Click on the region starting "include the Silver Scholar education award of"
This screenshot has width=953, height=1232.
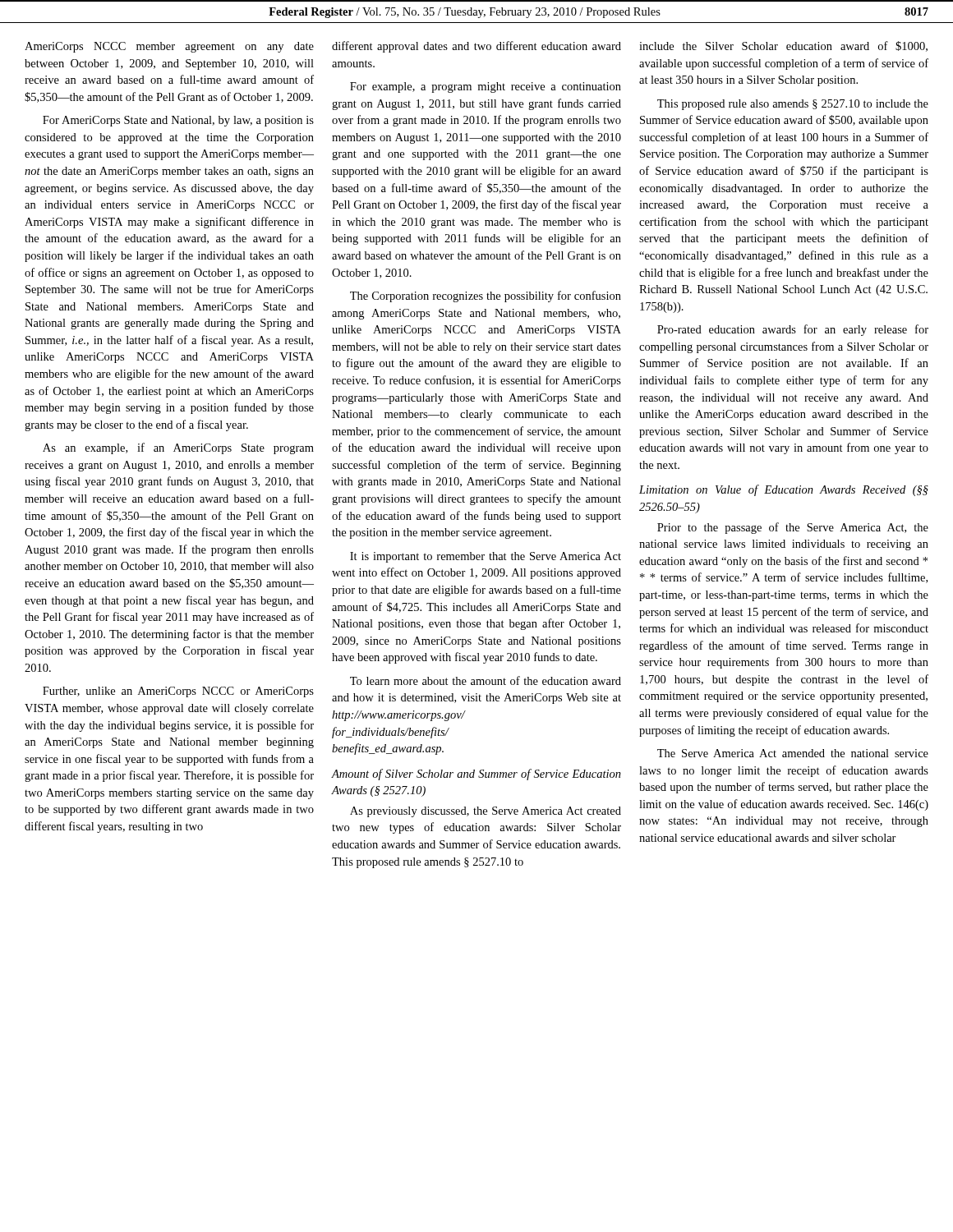(784, 63)
